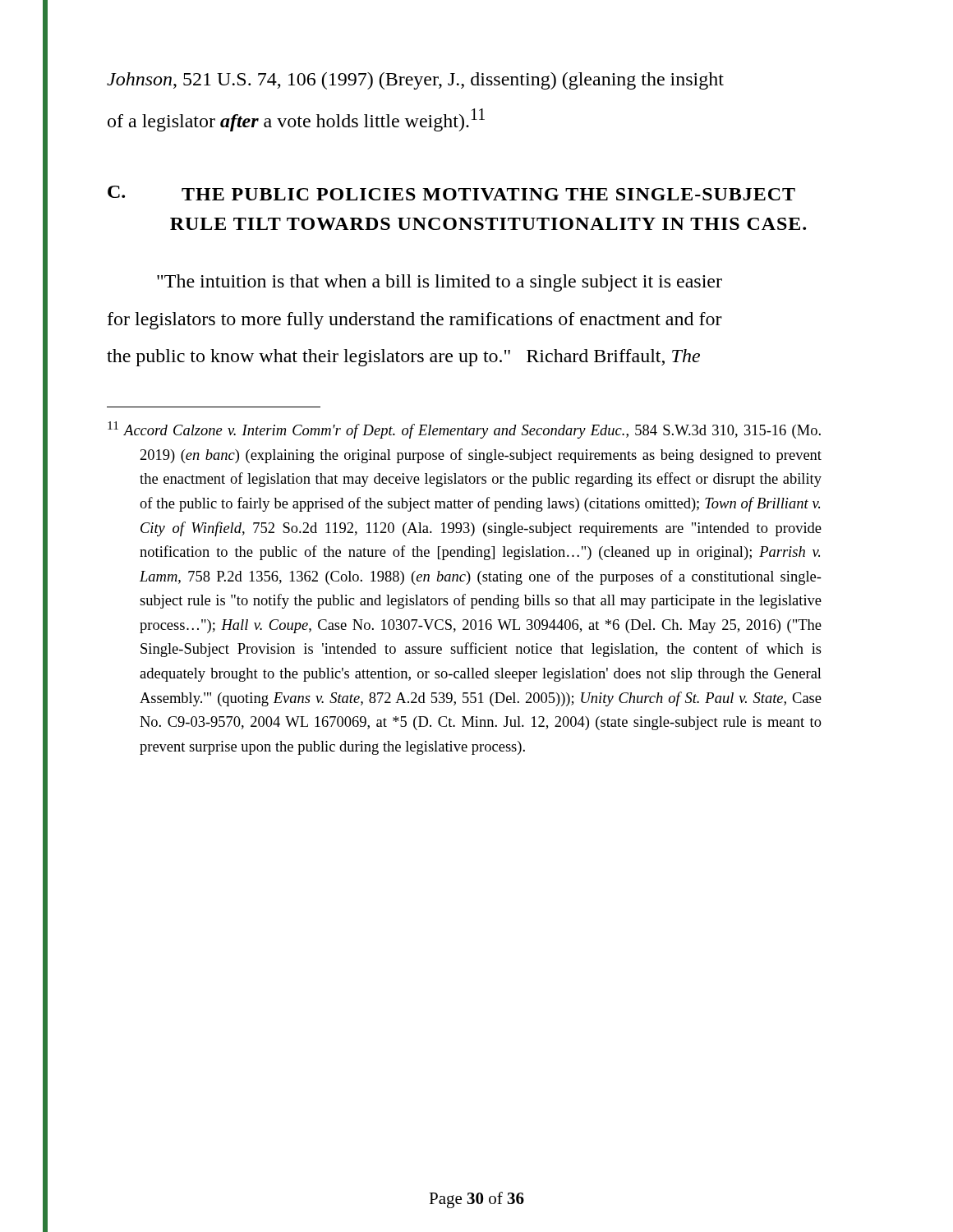Where is the passage that starts "11 Accord Calzone v. Interim Comm'r of"?
Screen dimensions: 1232x953
point(464,587)
